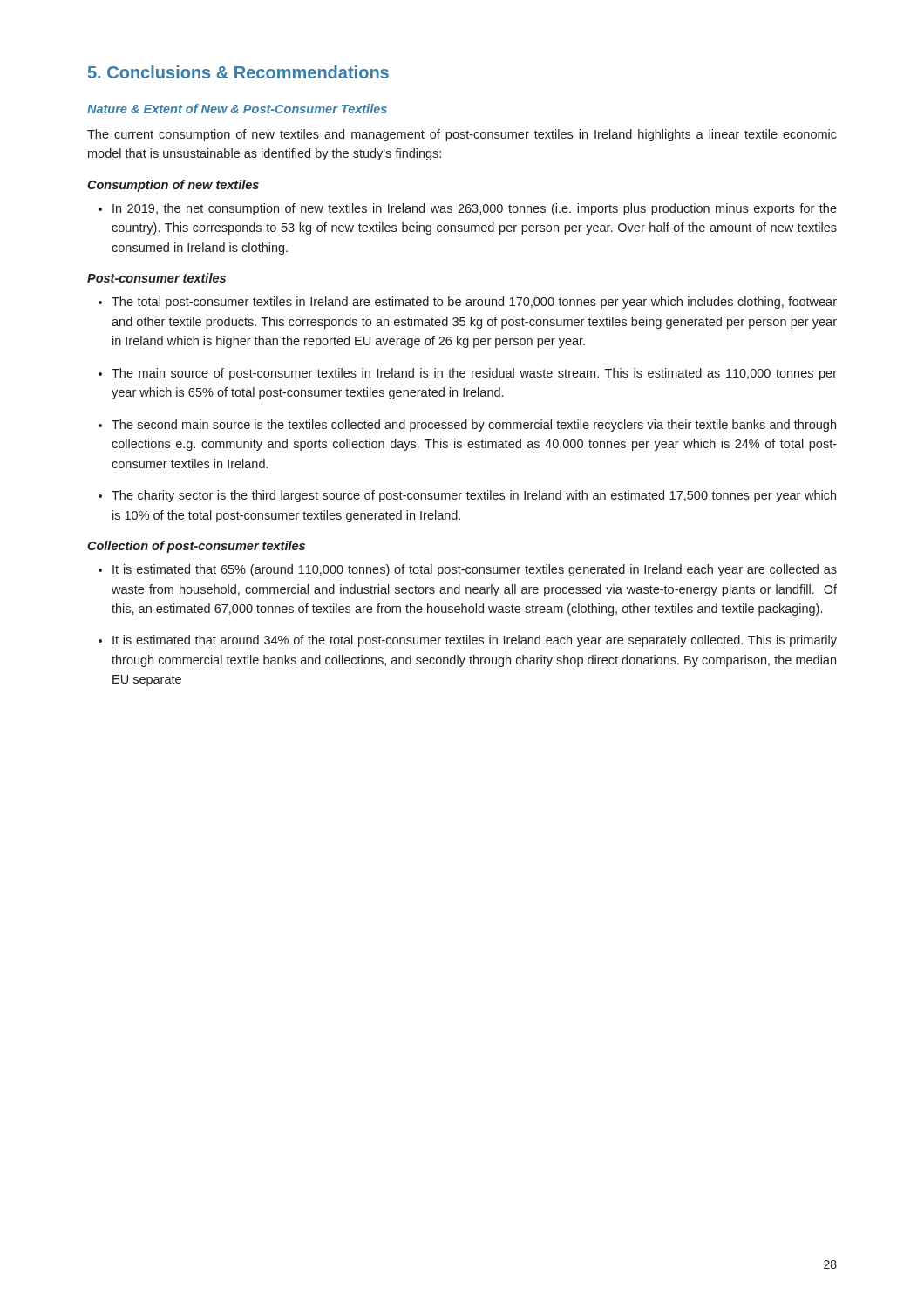This screenshot has width=924, height=1308.
Task: Point to the section header beginning "Nature & Extent of New"
Action: click(x=237, y=109)
